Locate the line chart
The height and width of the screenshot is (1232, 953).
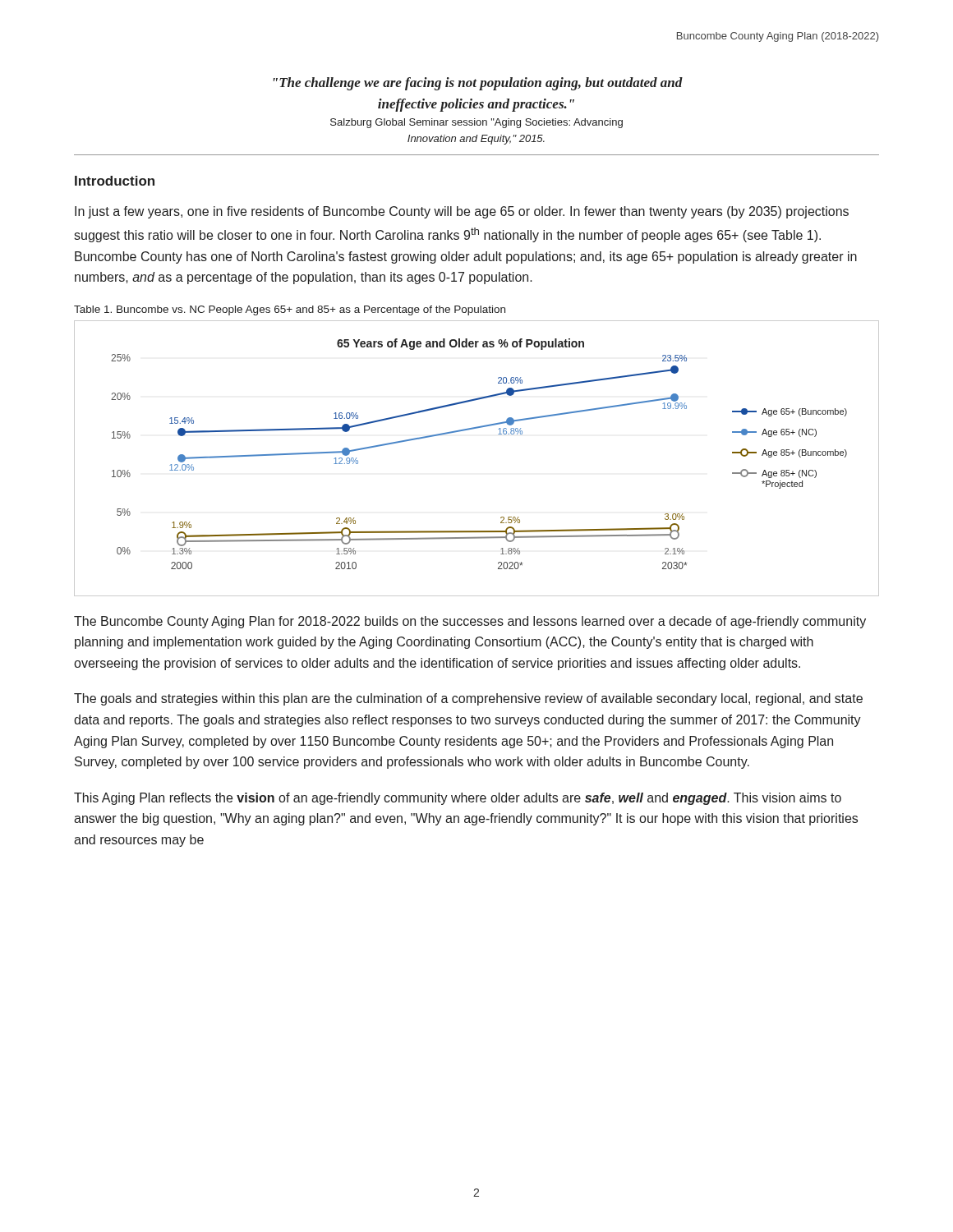tap(476, 458)
